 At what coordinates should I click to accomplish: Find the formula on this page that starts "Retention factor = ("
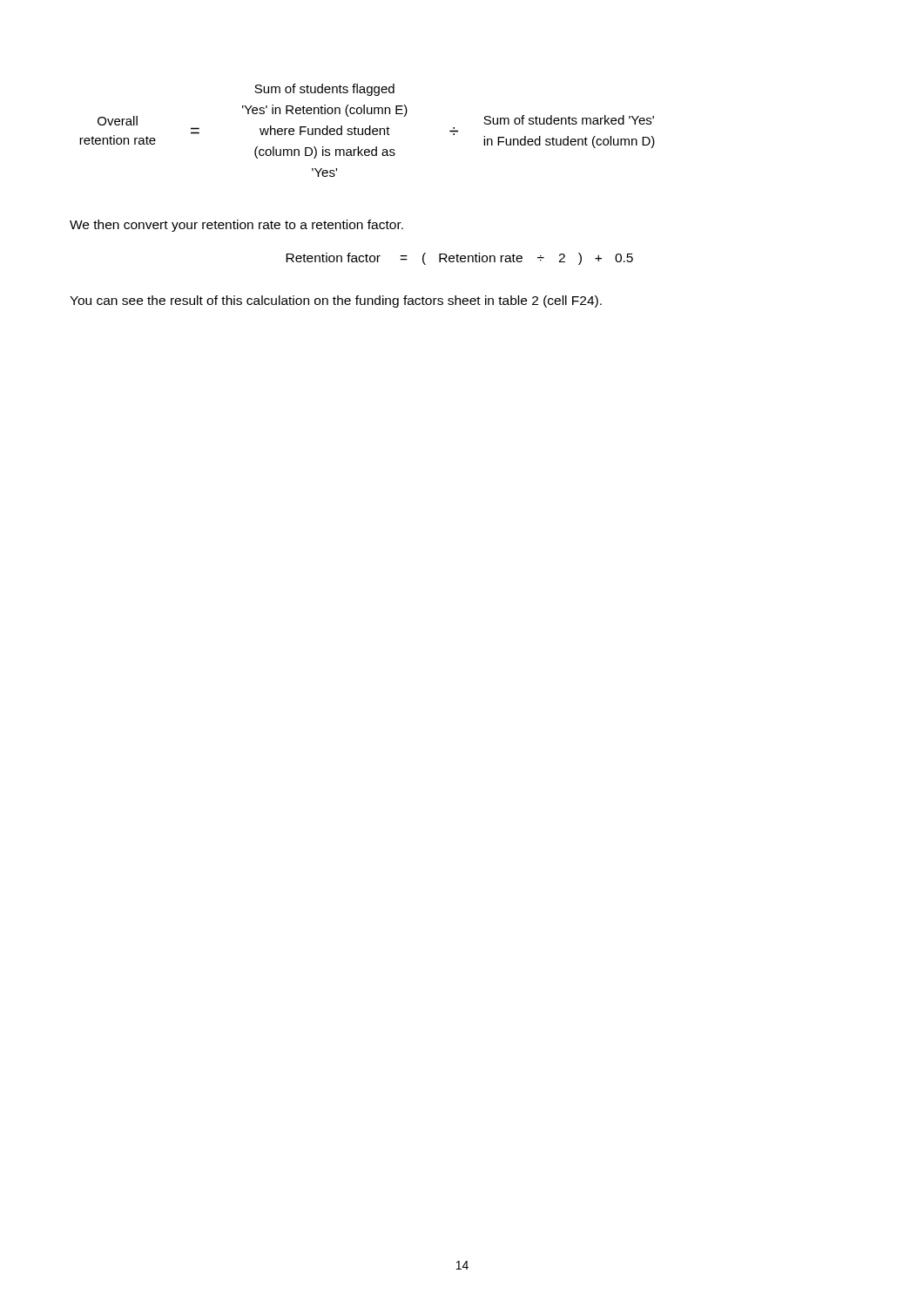coord(459,258)
